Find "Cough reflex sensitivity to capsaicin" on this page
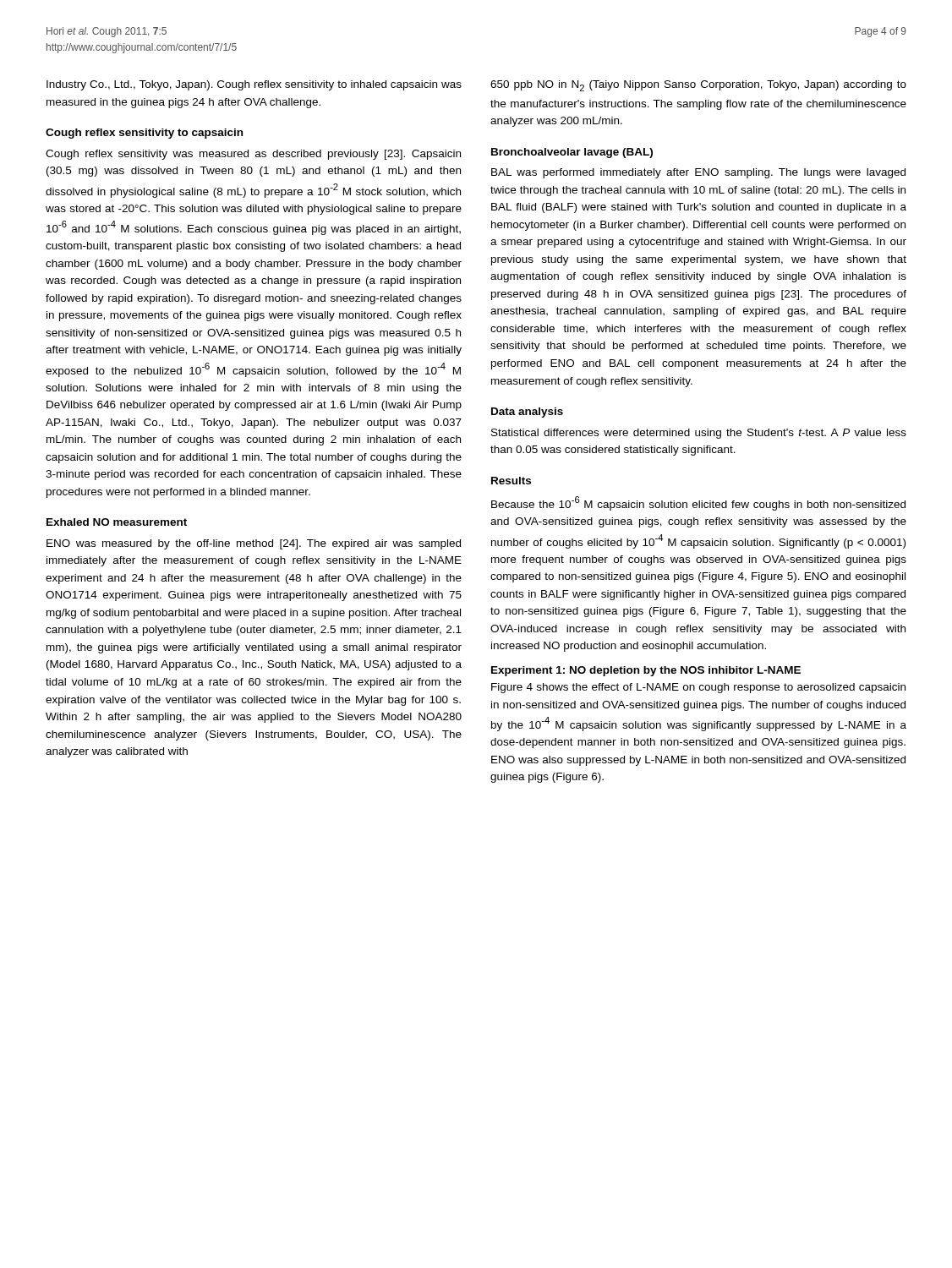This screenshot has height=1268, width=952. (x=145, y=132)
